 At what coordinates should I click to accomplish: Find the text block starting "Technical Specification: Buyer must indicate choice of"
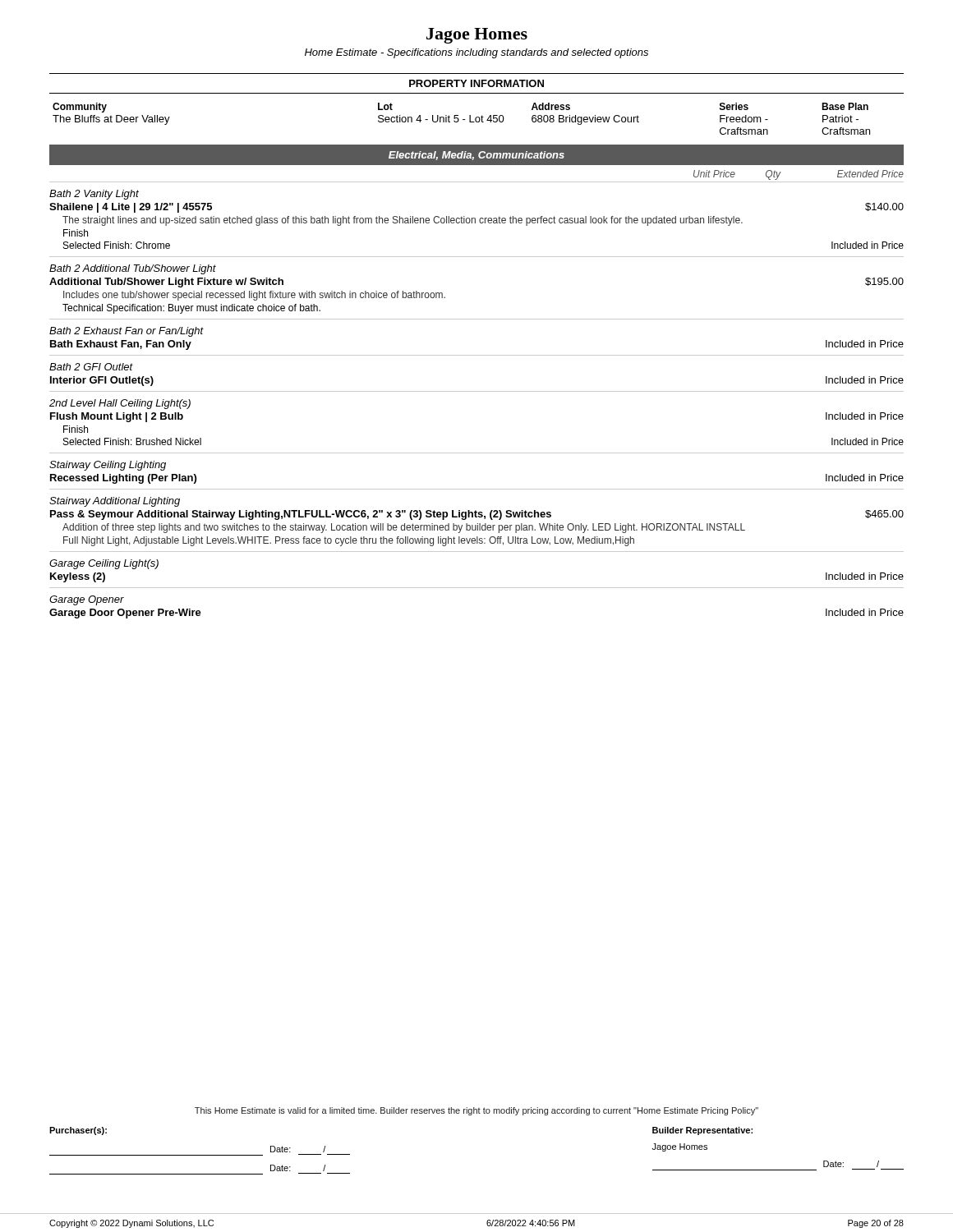pos(192,308)
